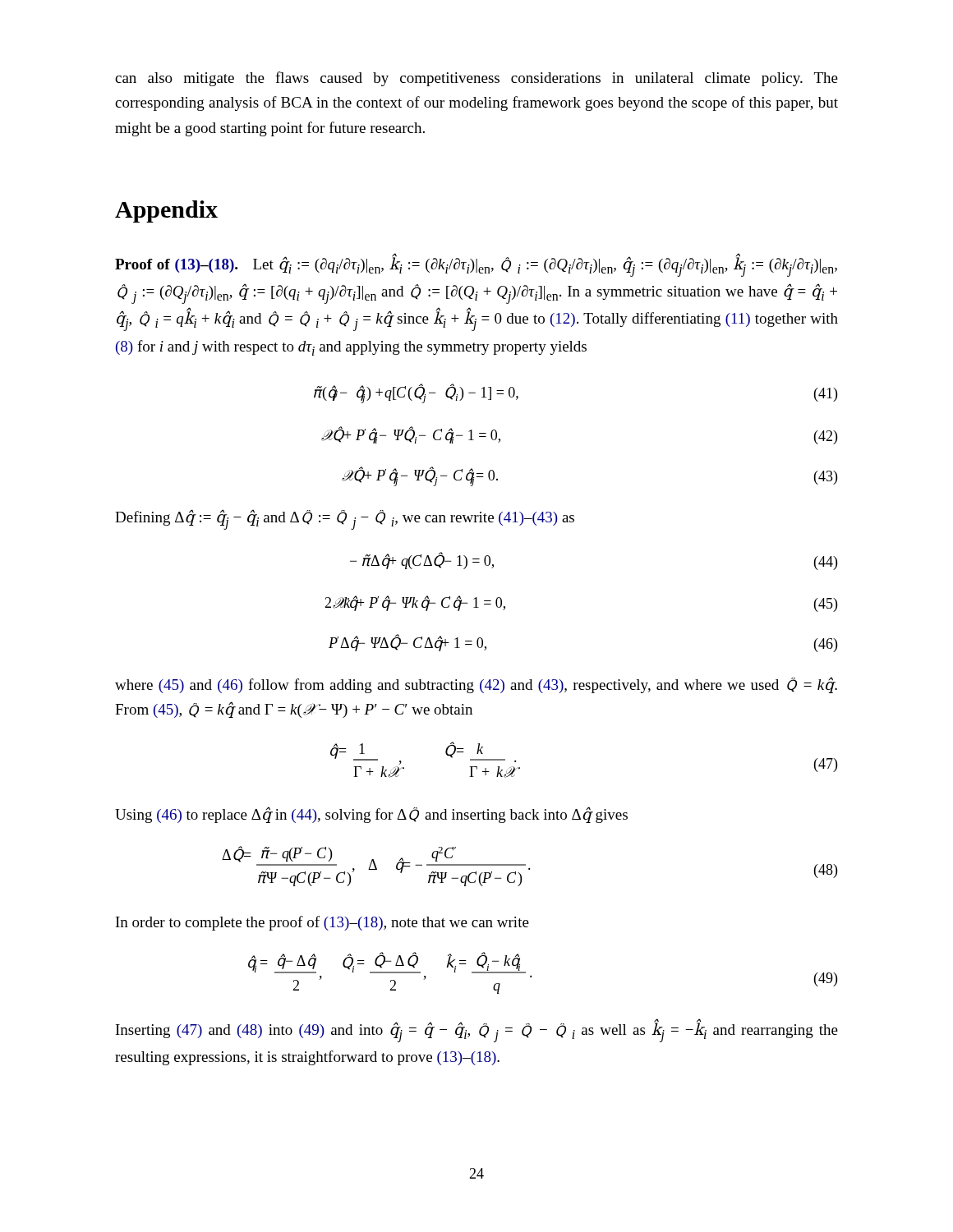Navigate to the block starting "where (45) and"

476,697
